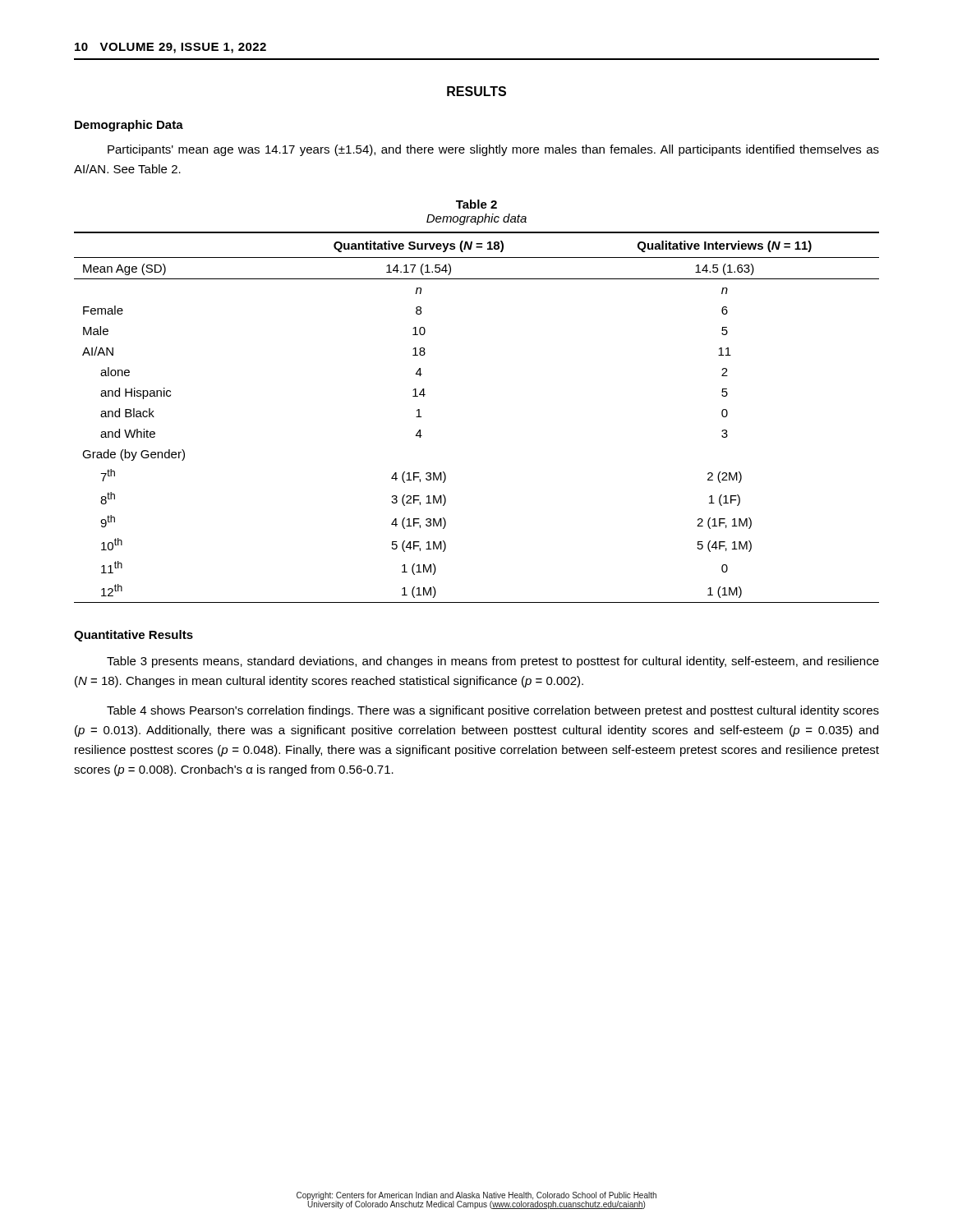Locate the block starting "Quantitative Results"
953x1232 pixels.
click(x=134, y=634)
